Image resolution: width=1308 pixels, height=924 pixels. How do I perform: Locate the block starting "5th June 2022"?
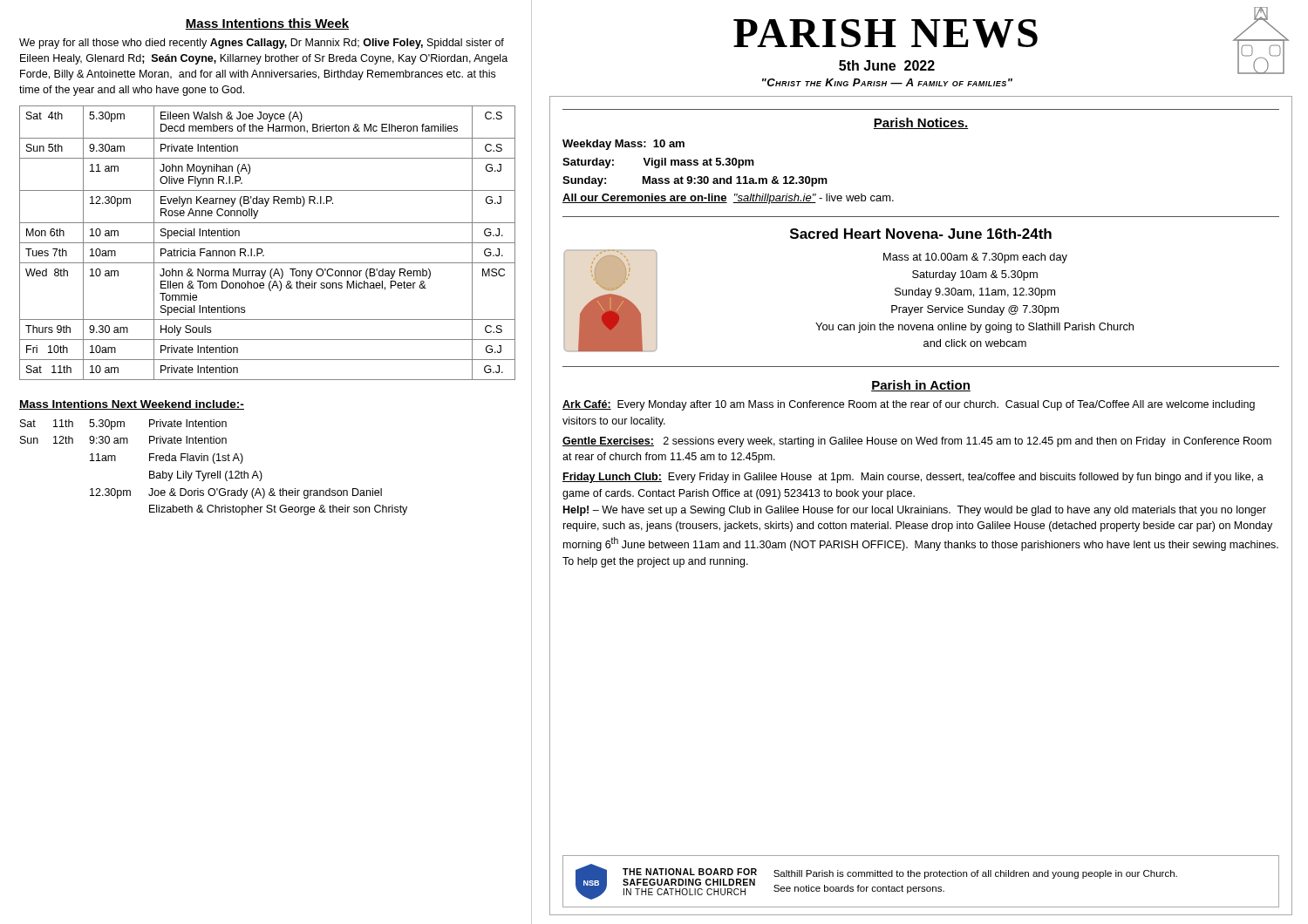pyautogui.click(x=887, y=66)
